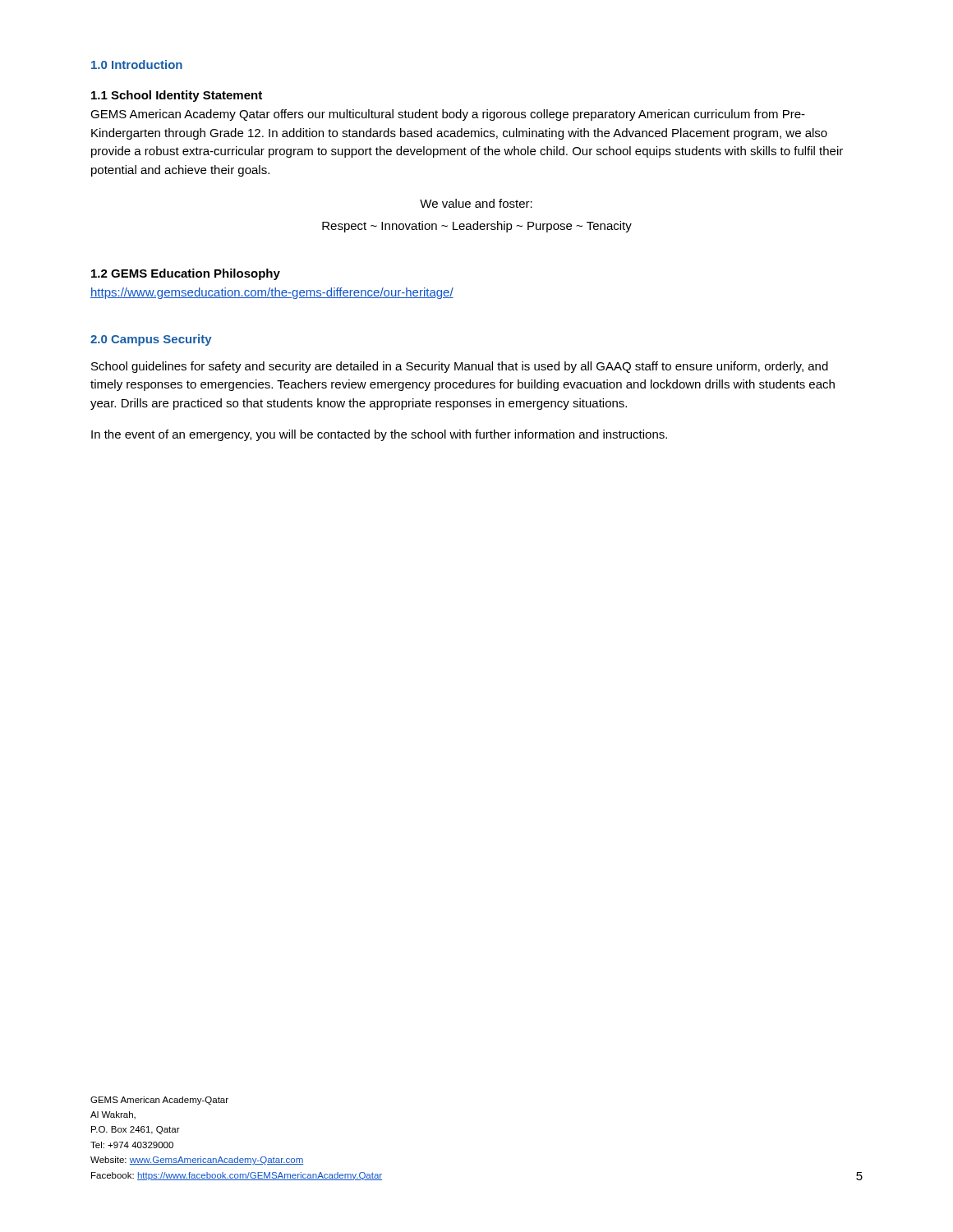Locate the section header containing "1.0 Introduction"
953x1232 pixels.
pos(137,64)
